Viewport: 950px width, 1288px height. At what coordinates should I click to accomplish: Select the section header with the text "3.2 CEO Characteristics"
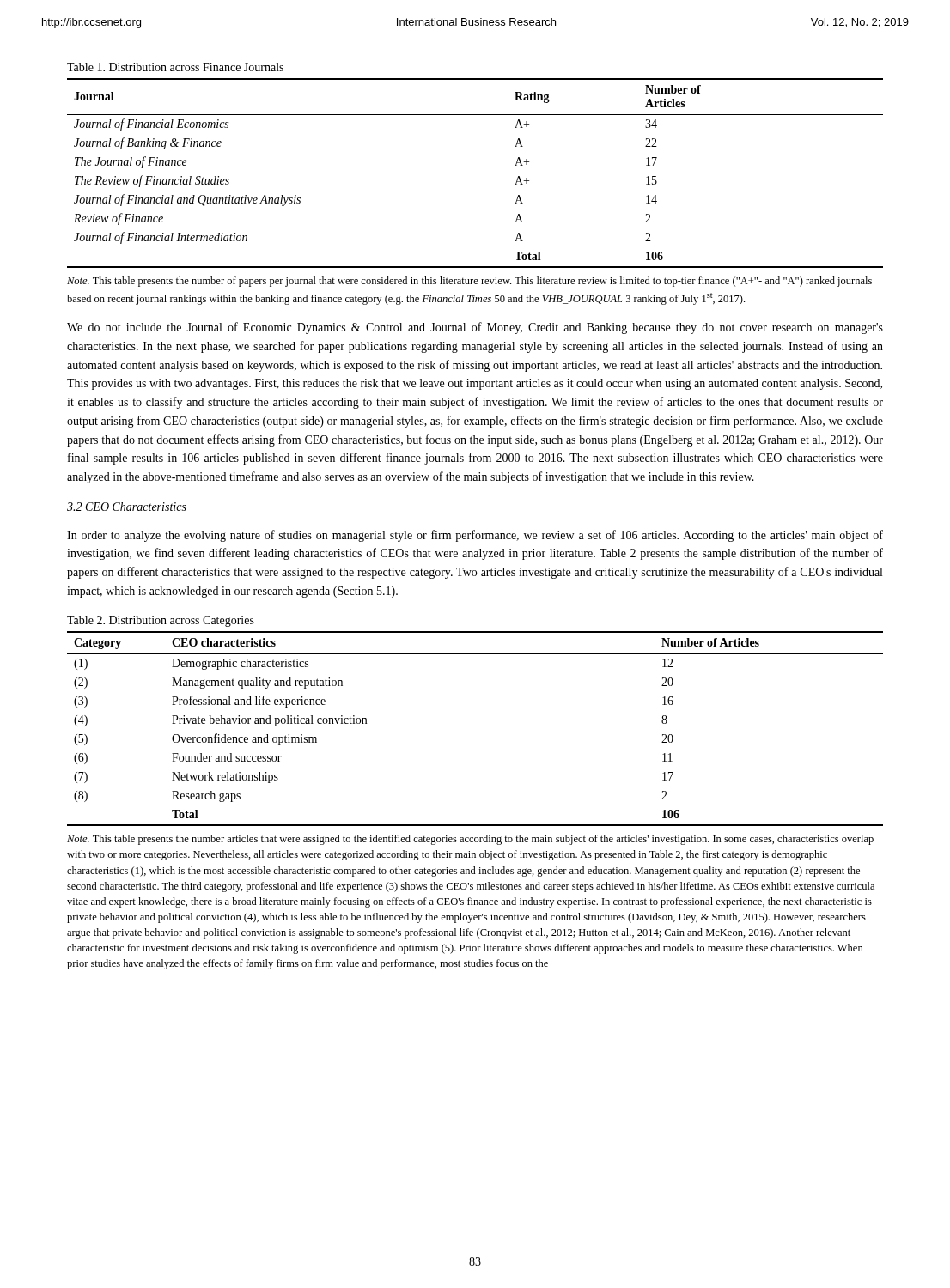click(x=127, y=507)
